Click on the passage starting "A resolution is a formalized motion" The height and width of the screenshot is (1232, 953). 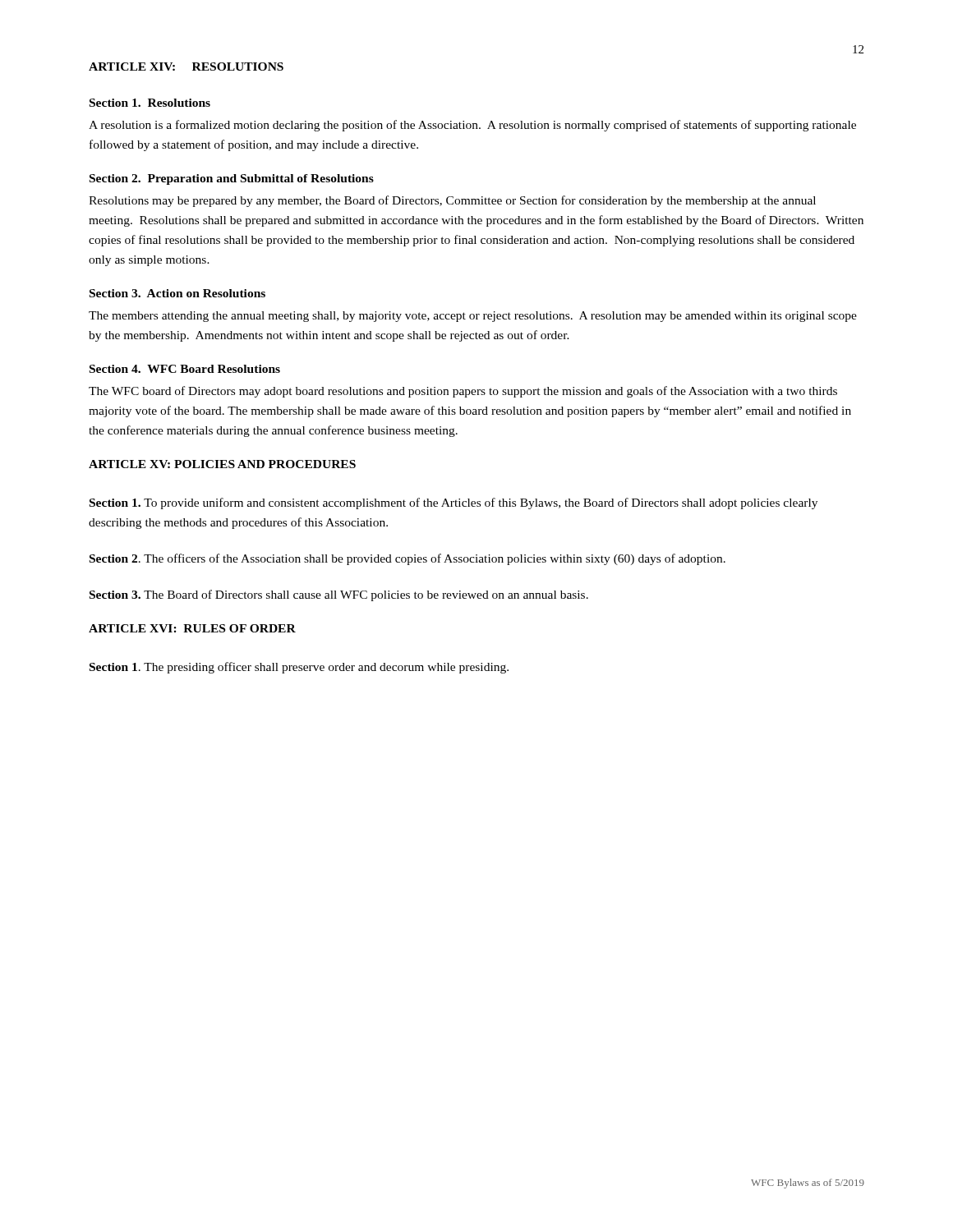click(473, 134)
